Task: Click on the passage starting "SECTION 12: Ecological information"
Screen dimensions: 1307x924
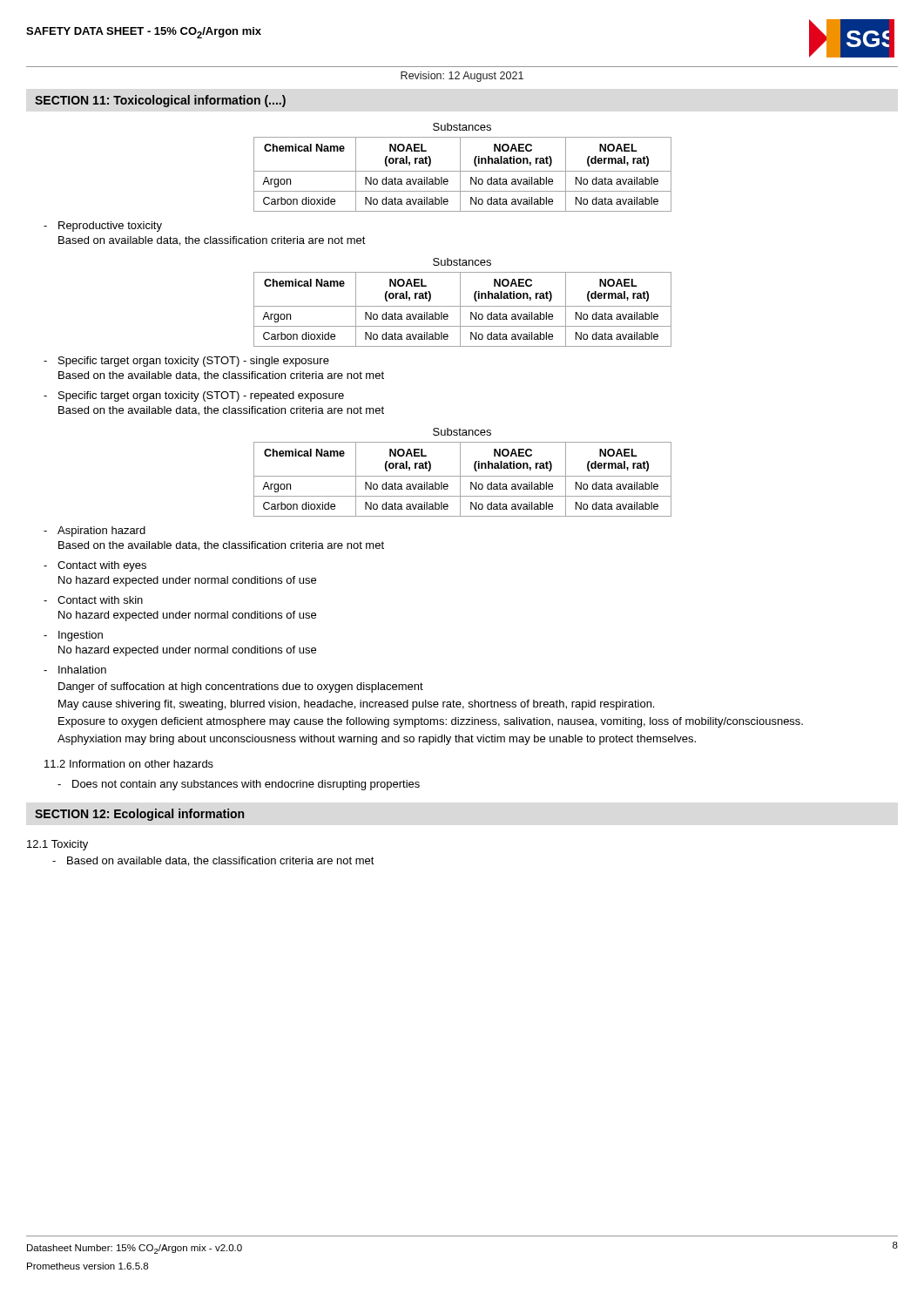Action: tap(140, 813)
